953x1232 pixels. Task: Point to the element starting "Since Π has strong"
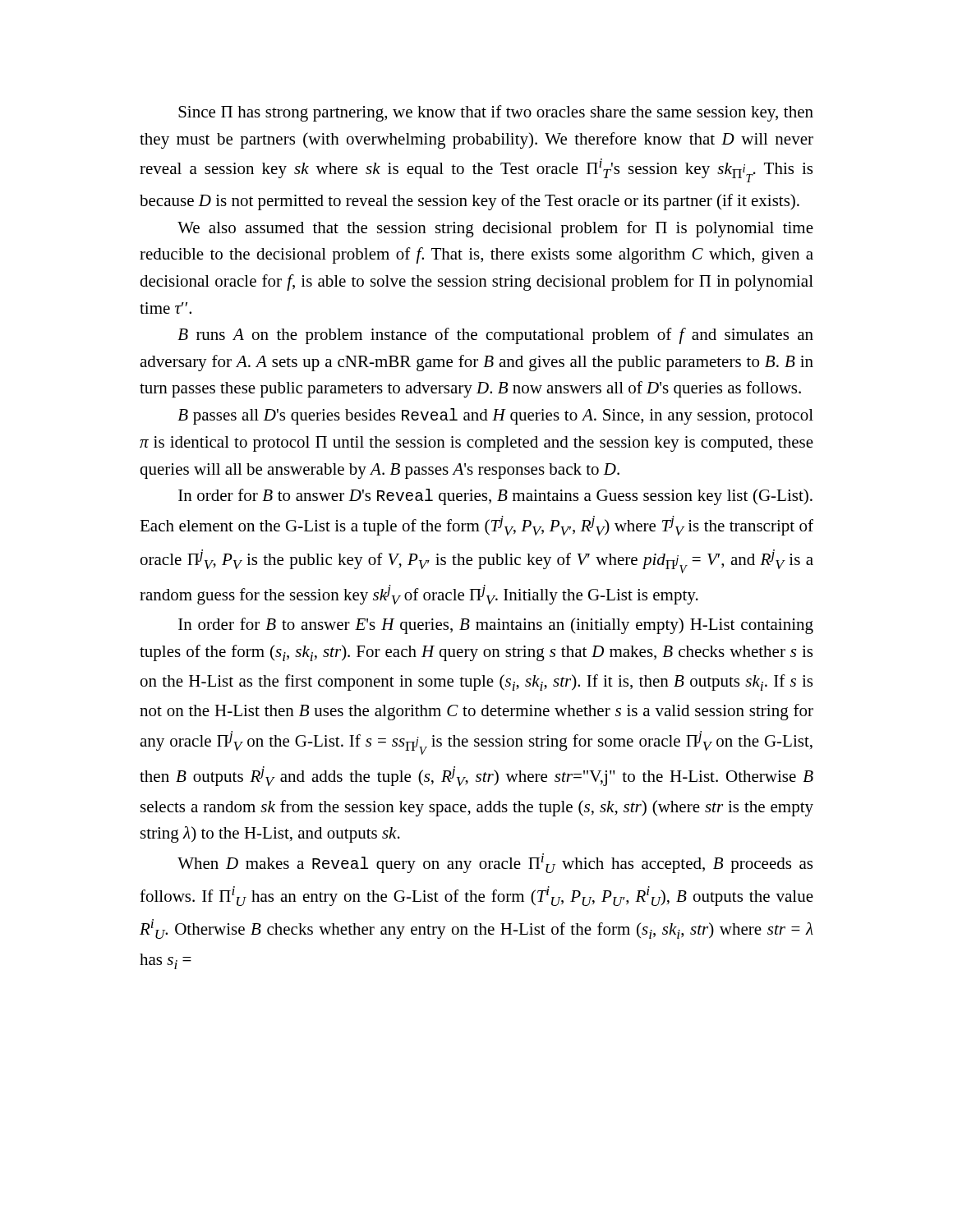click(x=476, y=156)
